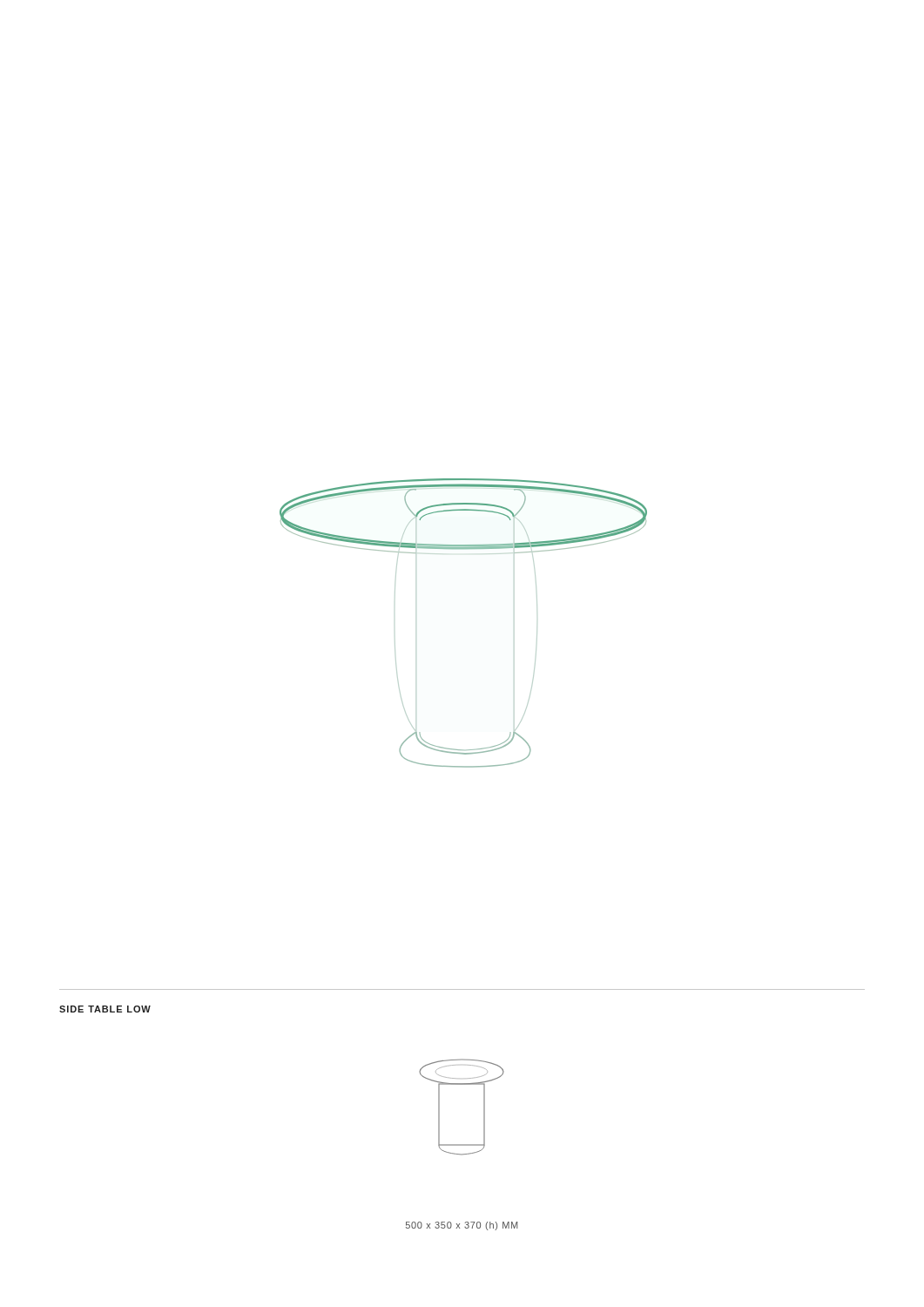Click on the illustration

[462, 601]
